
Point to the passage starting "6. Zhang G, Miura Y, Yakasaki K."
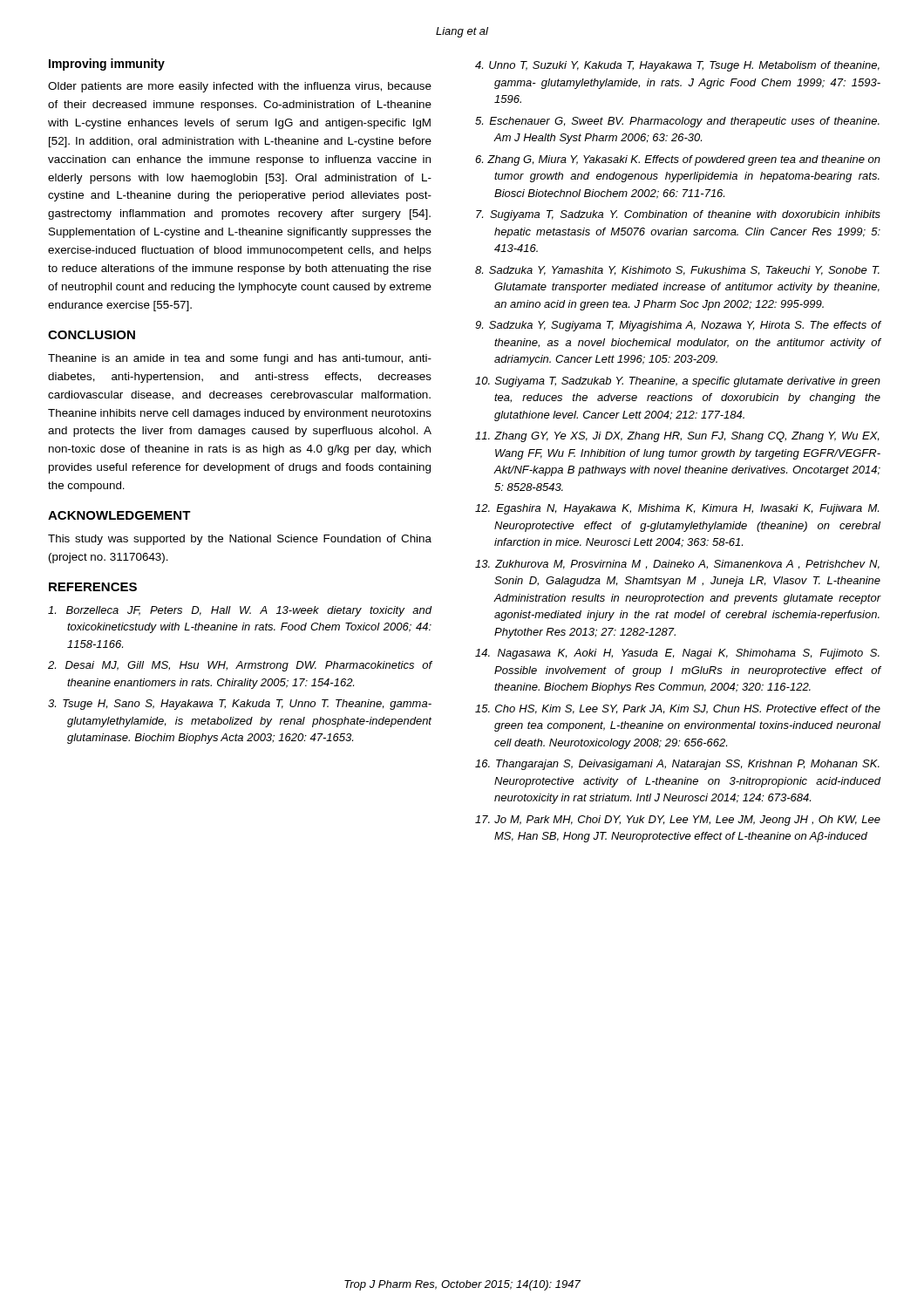[x=678, y=176]
